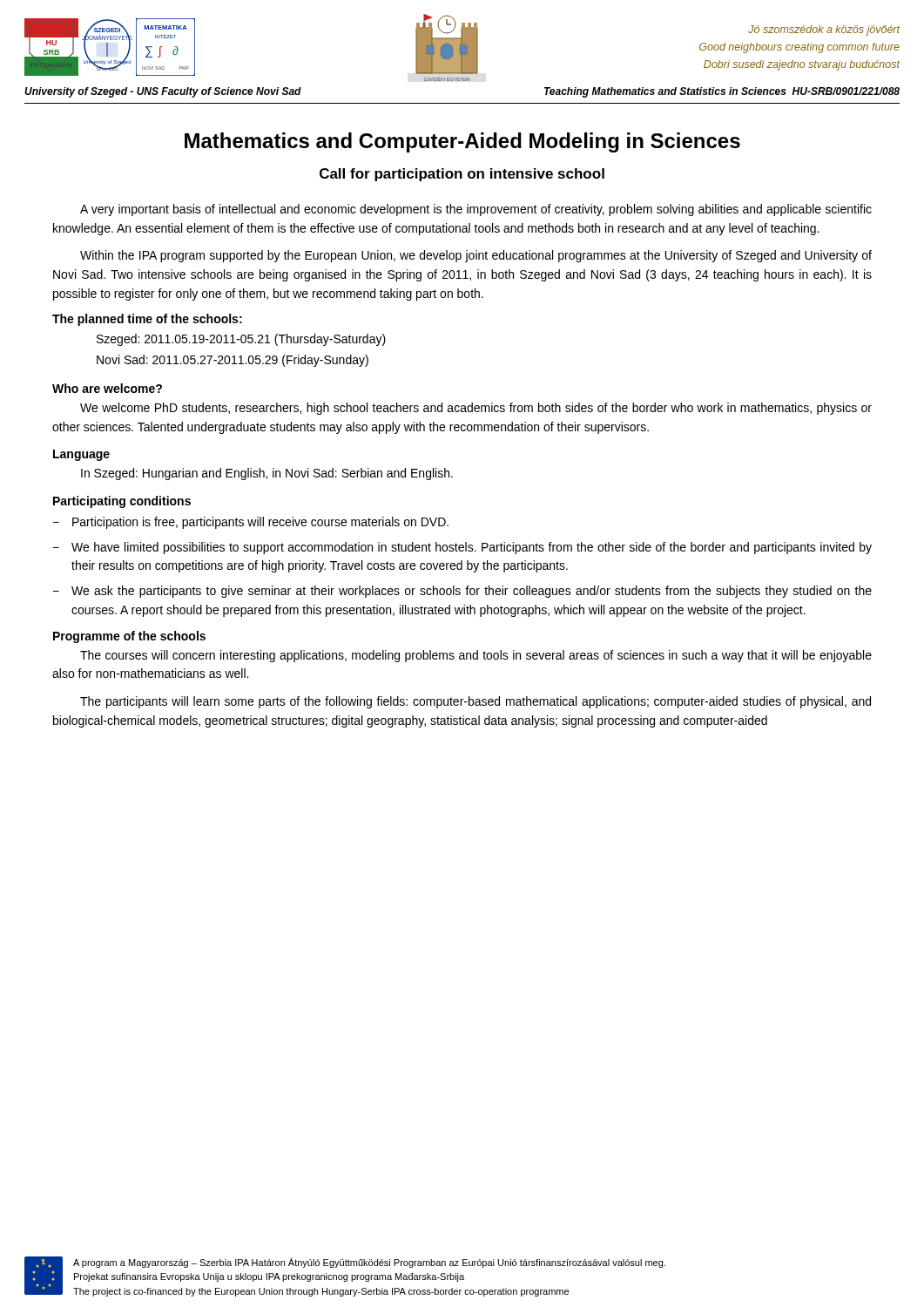Find the block on this page that starts "− We have limited possibilities"
This screenshot has height=1307, width=924.
[462, 557]
